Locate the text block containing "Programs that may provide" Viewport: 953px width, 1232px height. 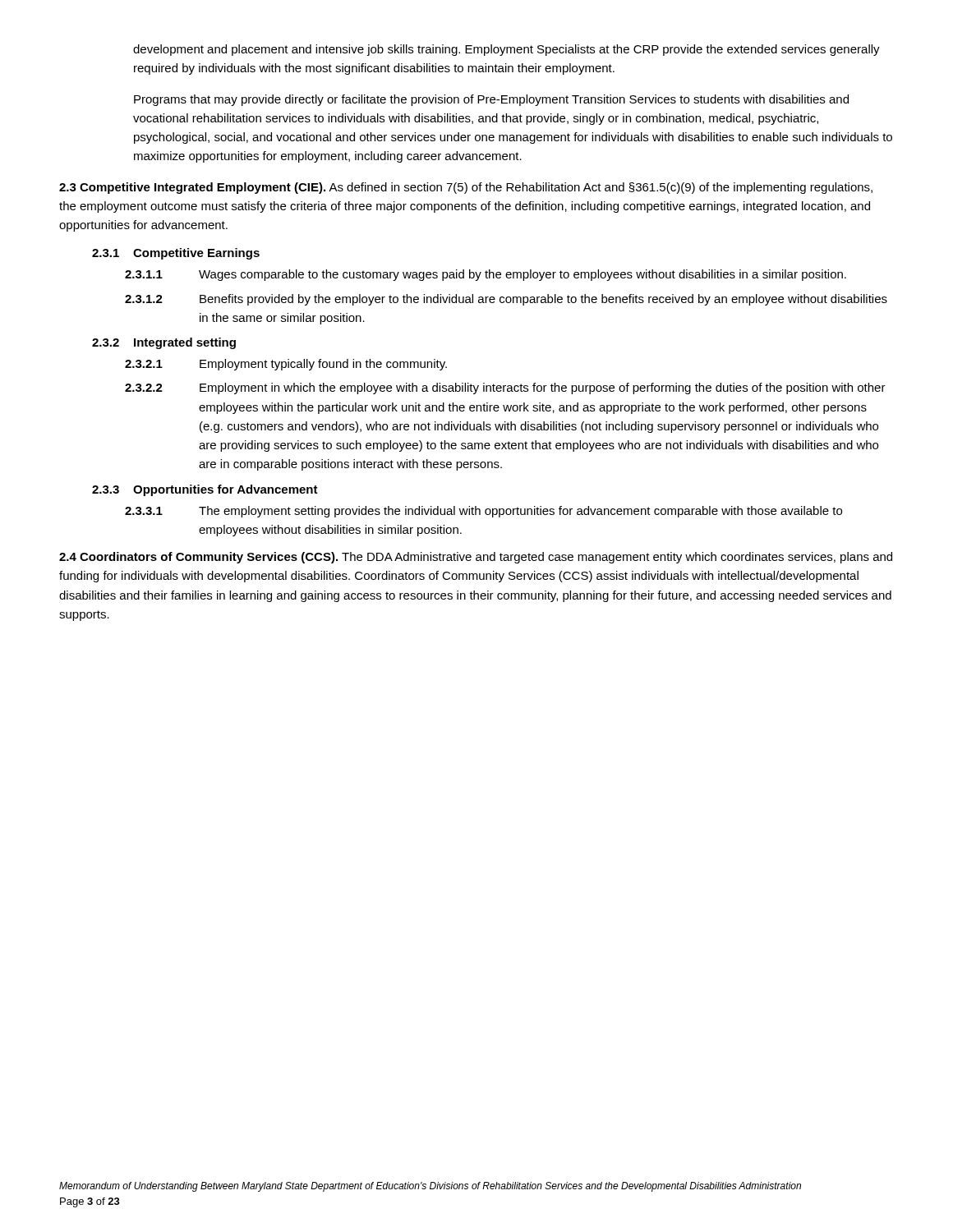tap(513, 127)
